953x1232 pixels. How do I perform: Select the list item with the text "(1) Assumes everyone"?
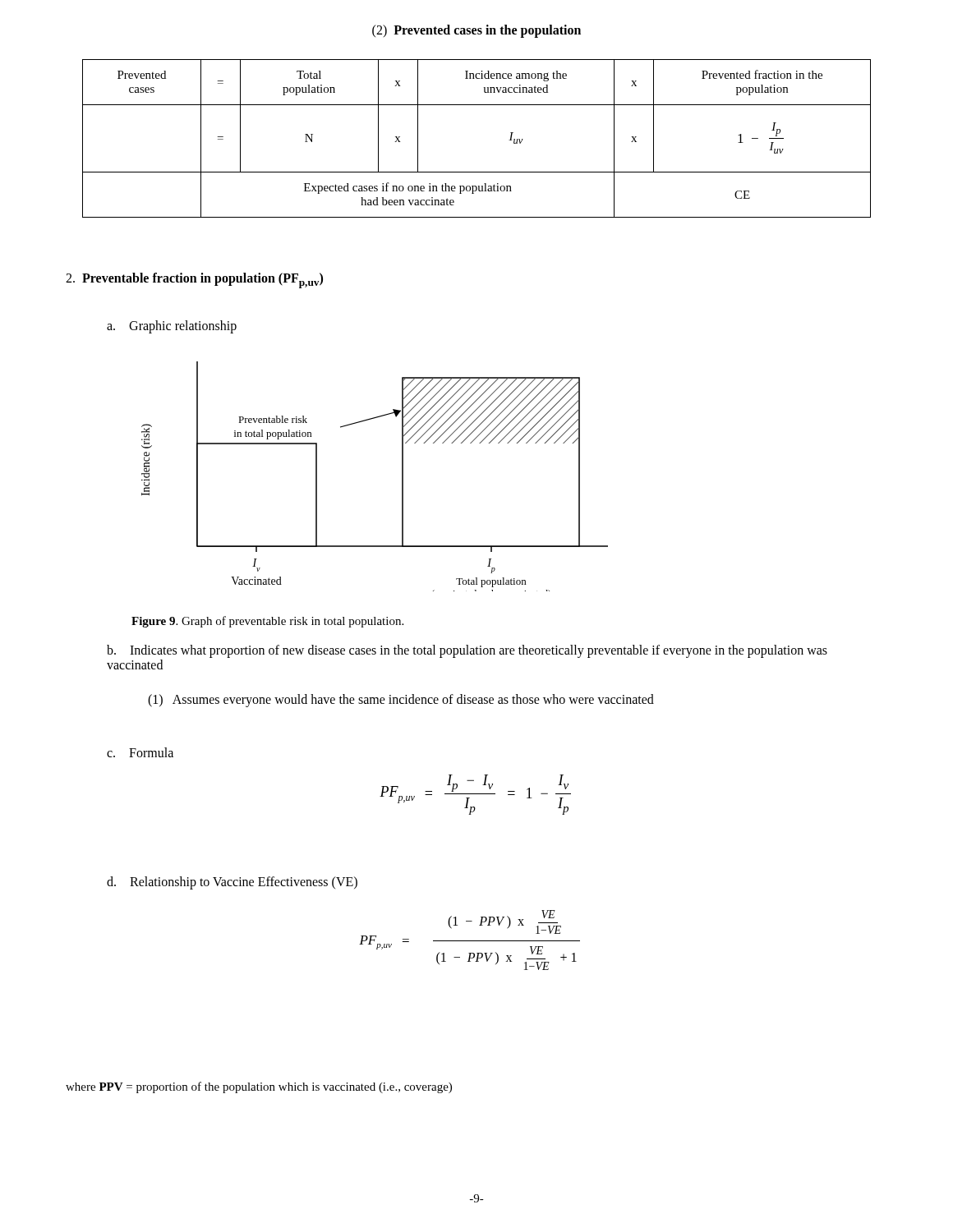point(401,699)
